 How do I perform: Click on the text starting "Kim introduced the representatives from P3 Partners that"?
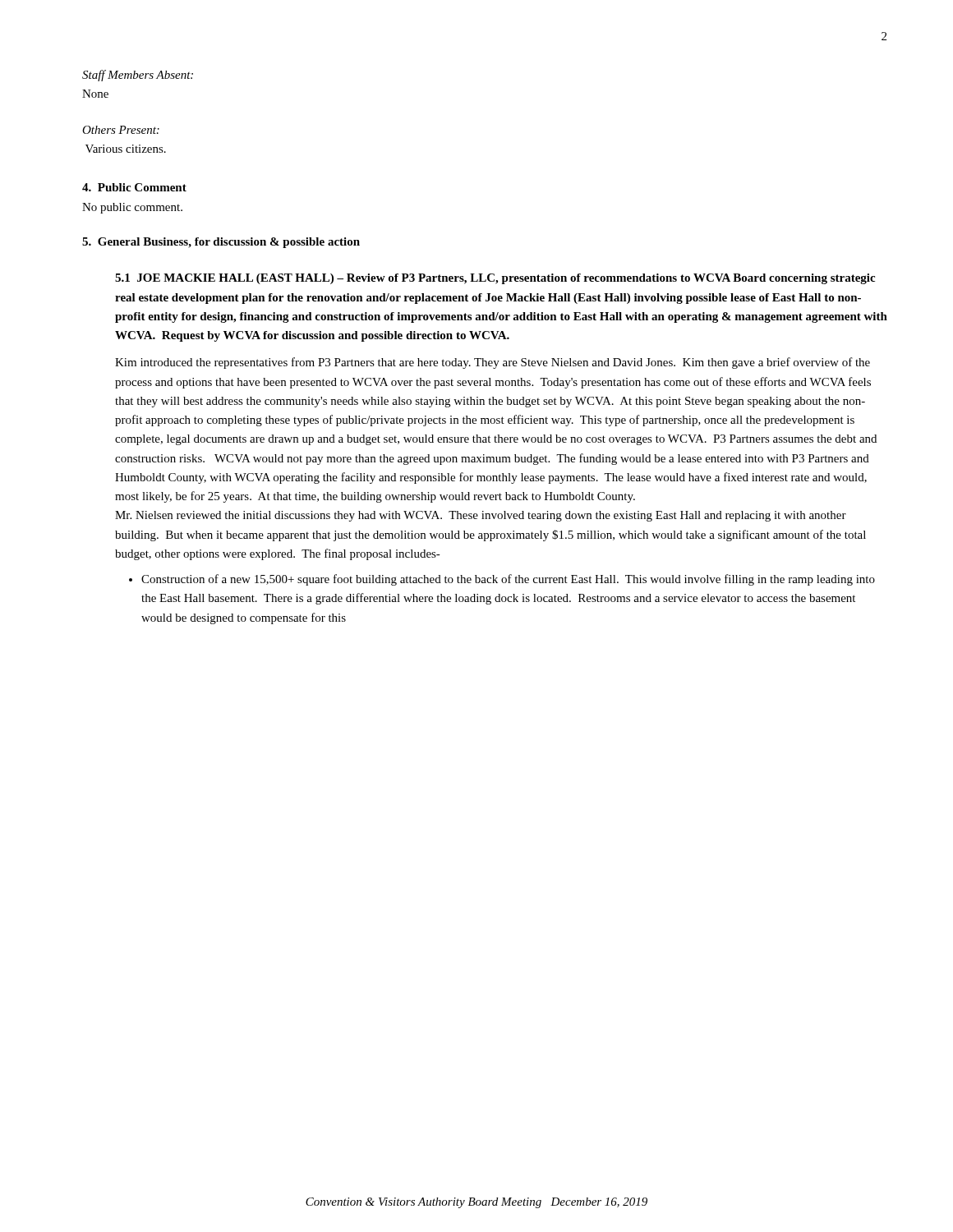(x=496, y=458)
